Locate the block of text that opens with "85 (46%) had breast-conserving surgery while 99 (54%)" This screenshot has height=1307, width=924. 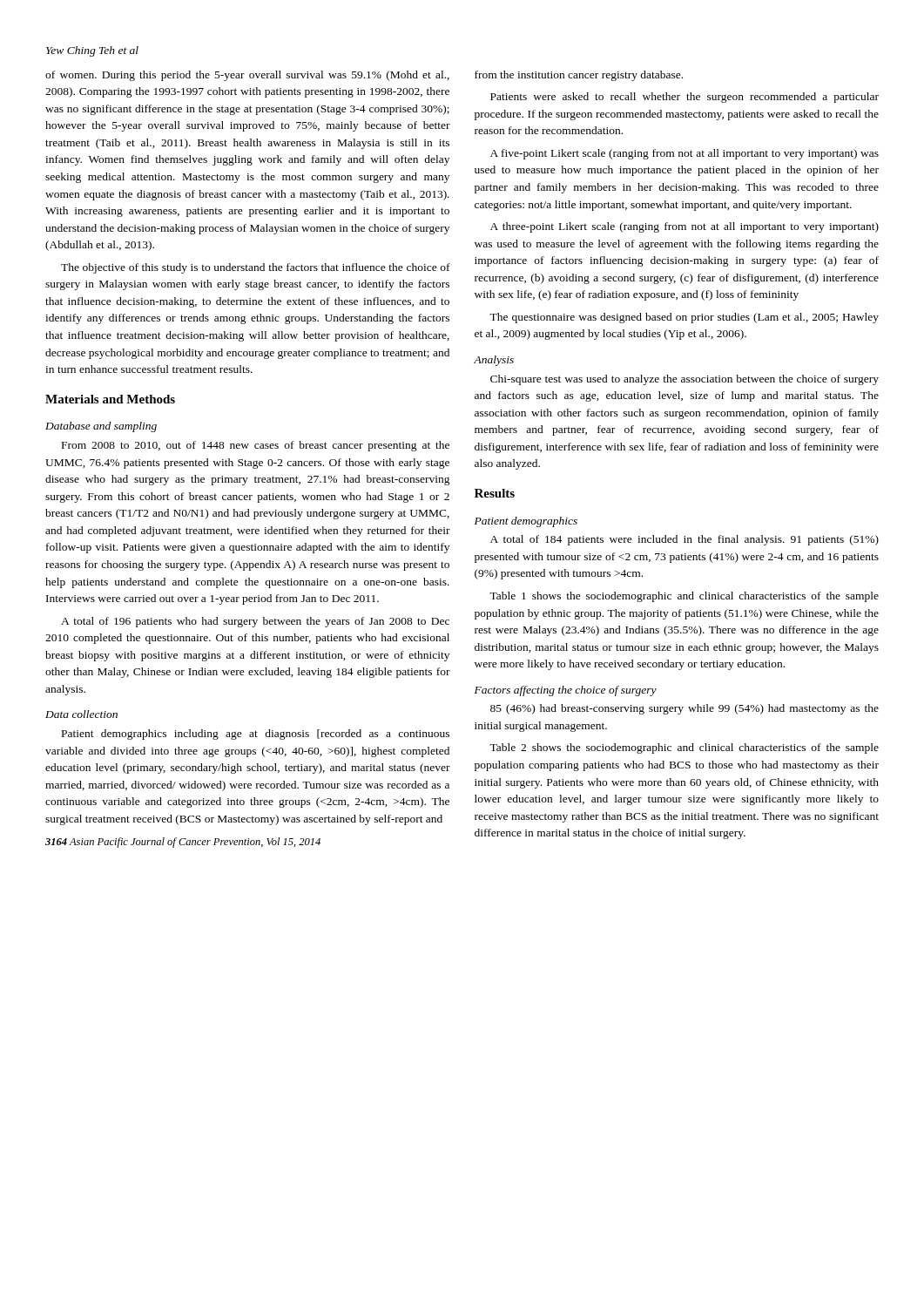(676, 717)
